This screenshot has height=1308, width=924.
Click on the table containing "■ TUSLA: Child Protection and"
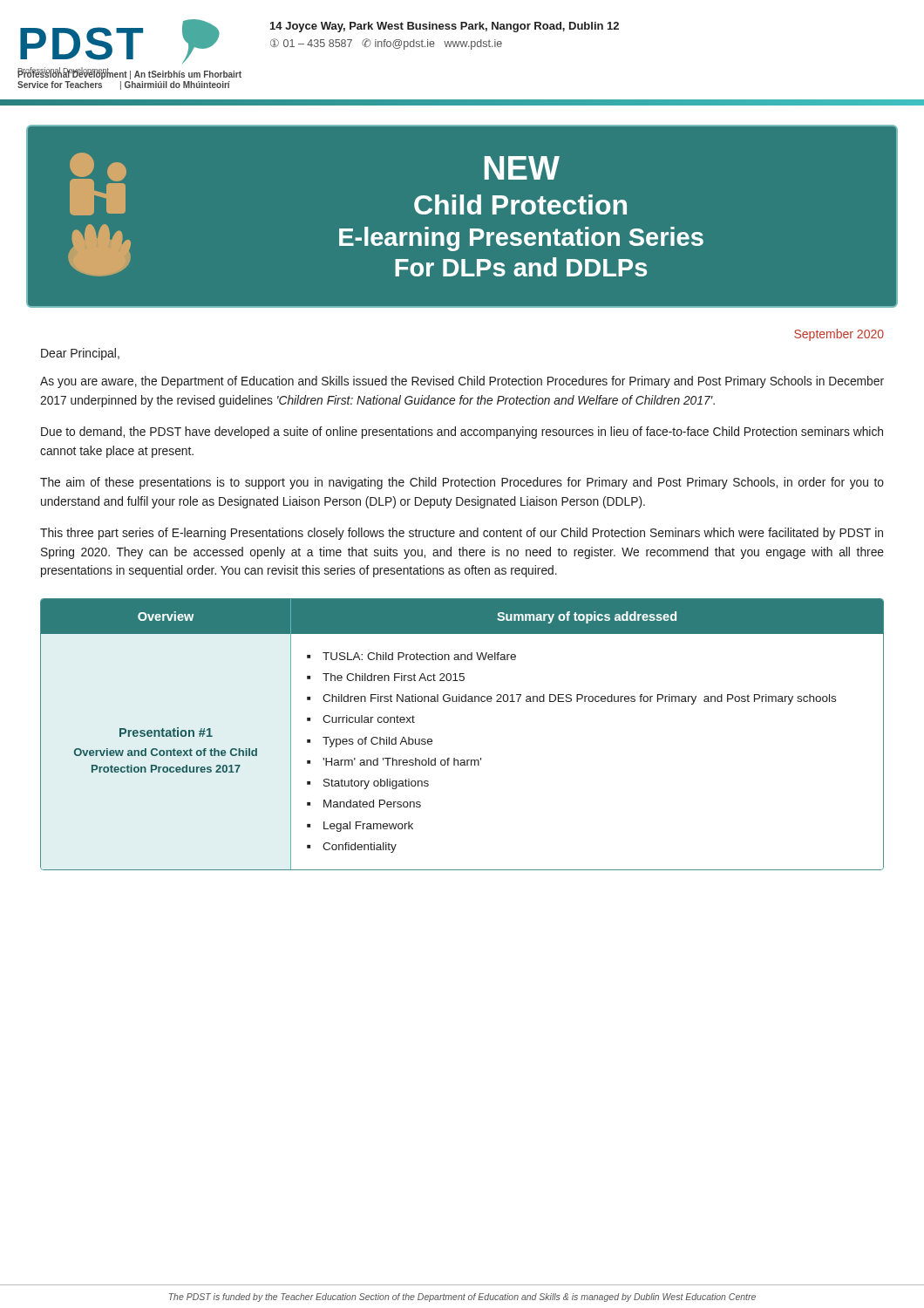(462, 734)
